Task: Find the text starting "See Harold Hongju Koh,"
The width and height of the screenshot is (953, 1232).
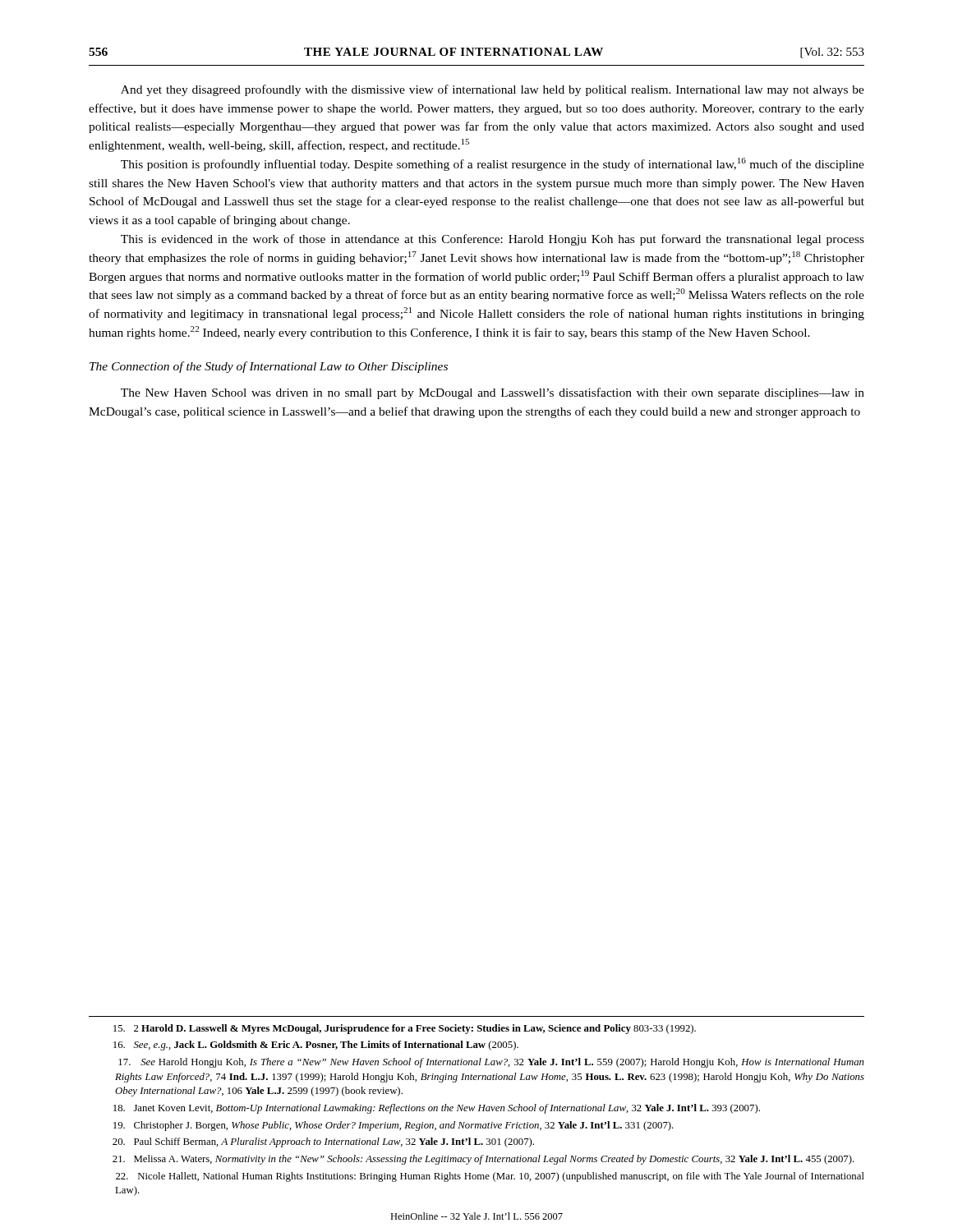Action: 476,1077
